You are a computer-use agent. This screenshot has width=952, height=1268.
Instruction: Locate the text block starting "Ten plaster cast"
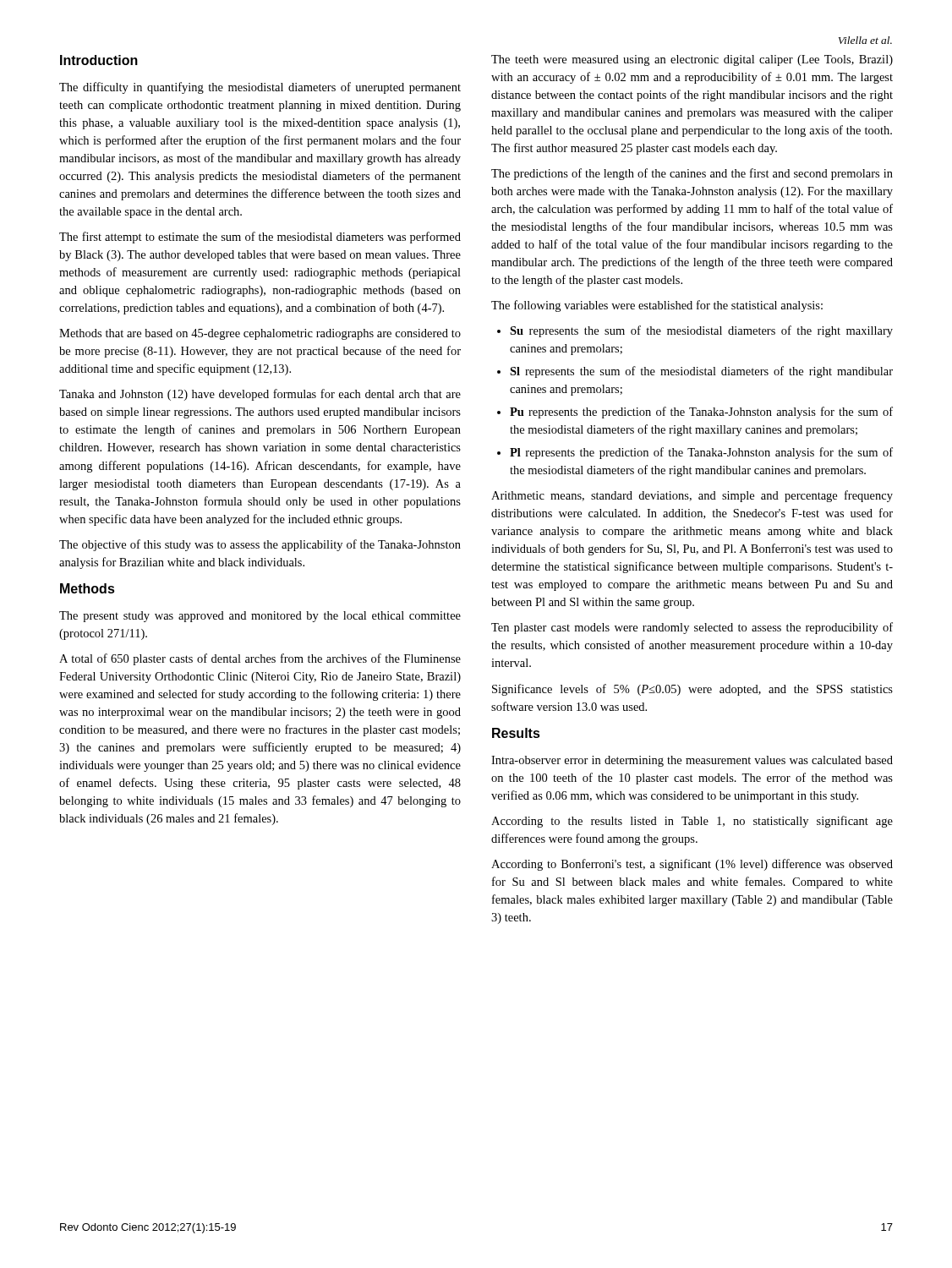[x=692, y=646]
